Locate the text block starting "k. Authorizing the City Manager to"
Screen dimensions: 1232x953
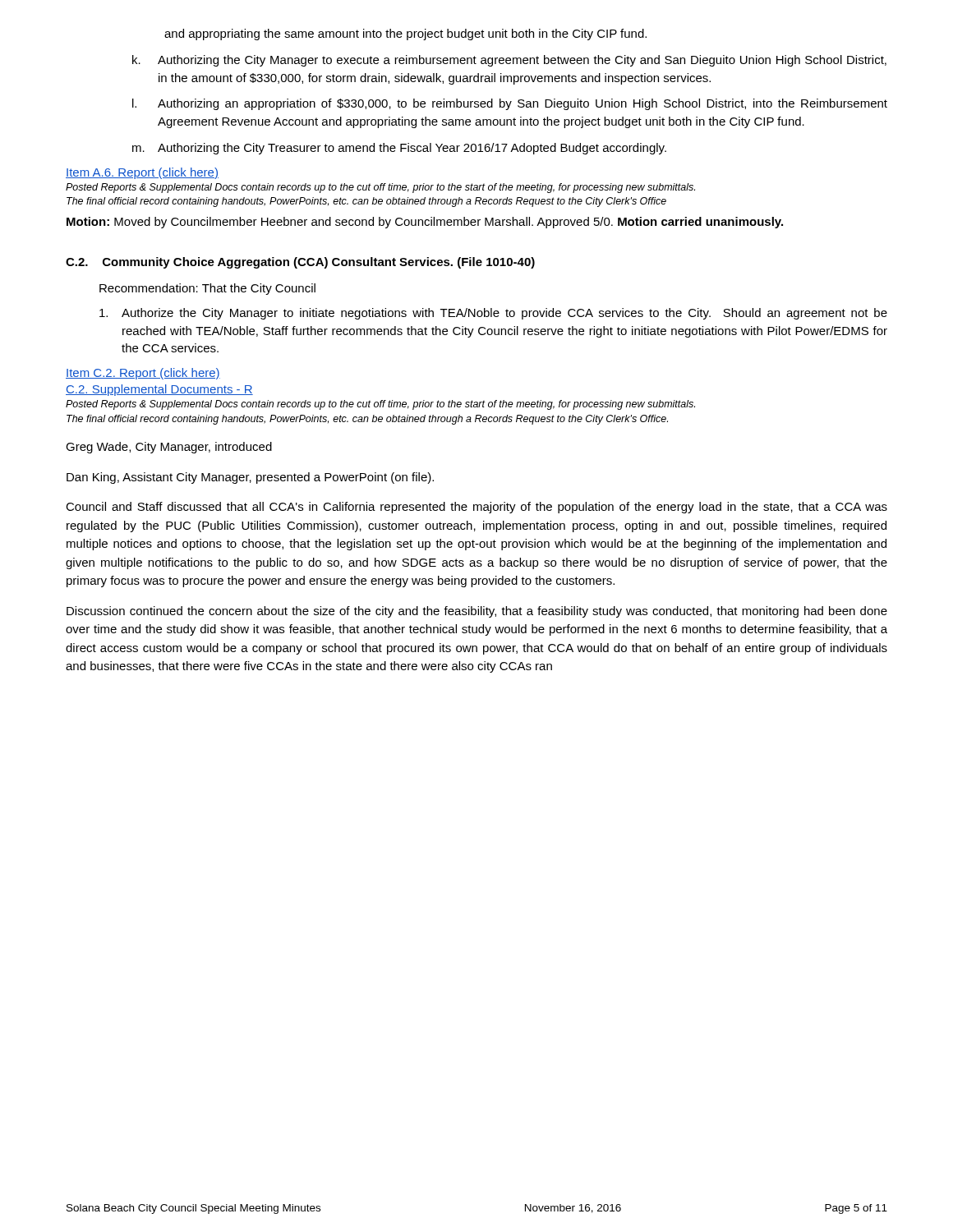click(509, 69)
